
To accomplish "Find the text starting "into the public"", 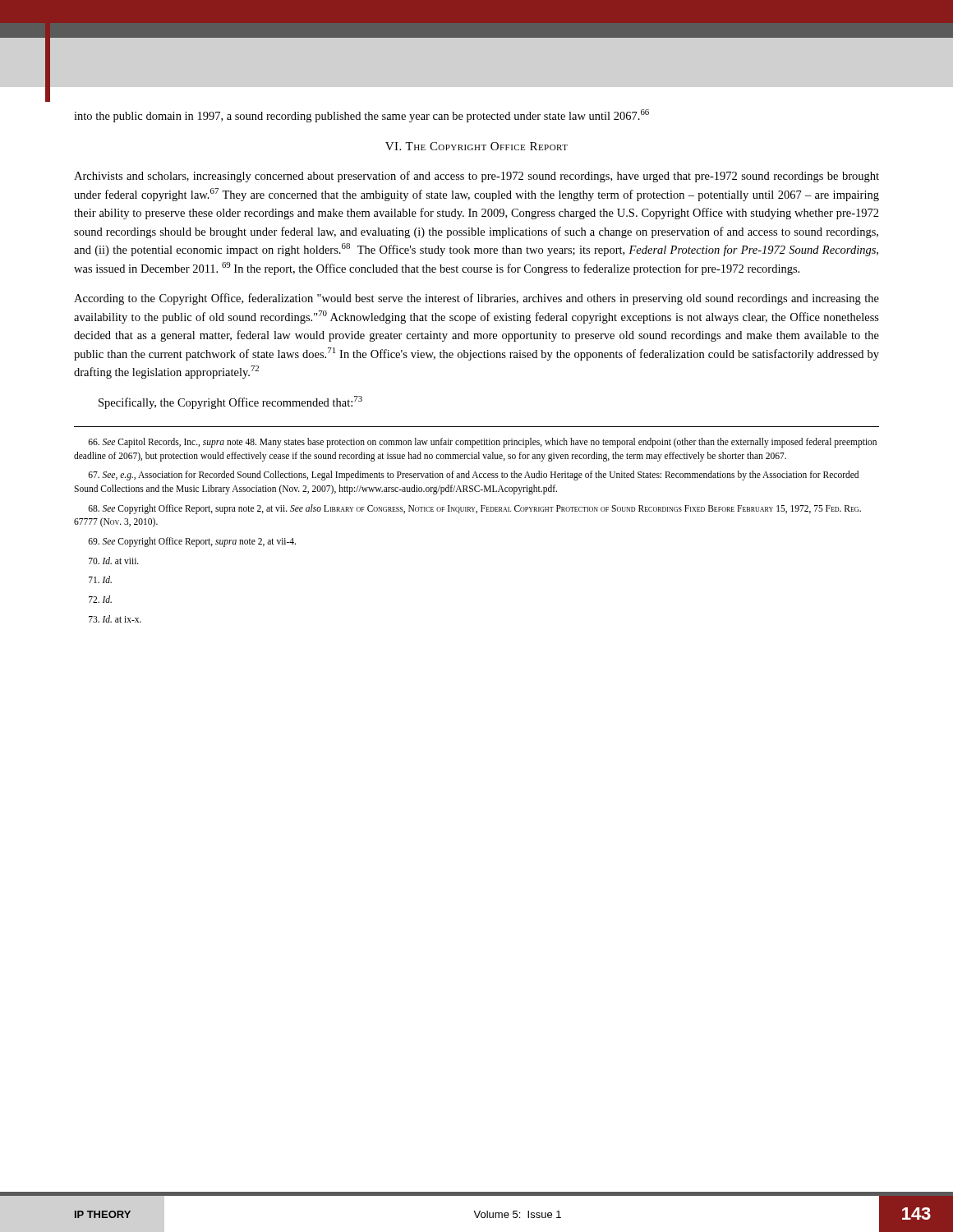I will point(476,116).
